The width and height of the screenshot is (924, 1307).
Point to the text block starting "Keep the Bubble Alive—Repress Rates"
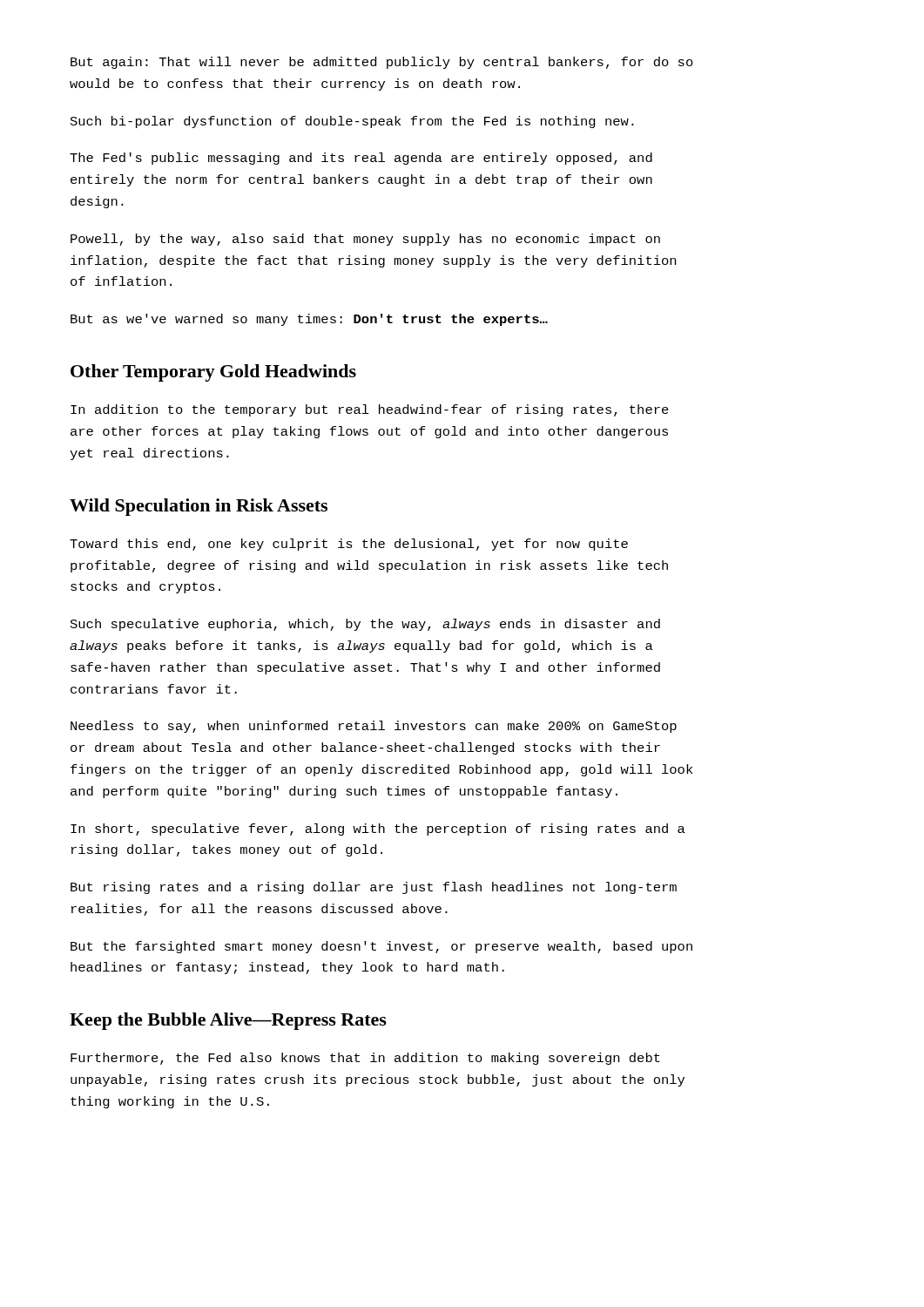(228, 1019)
